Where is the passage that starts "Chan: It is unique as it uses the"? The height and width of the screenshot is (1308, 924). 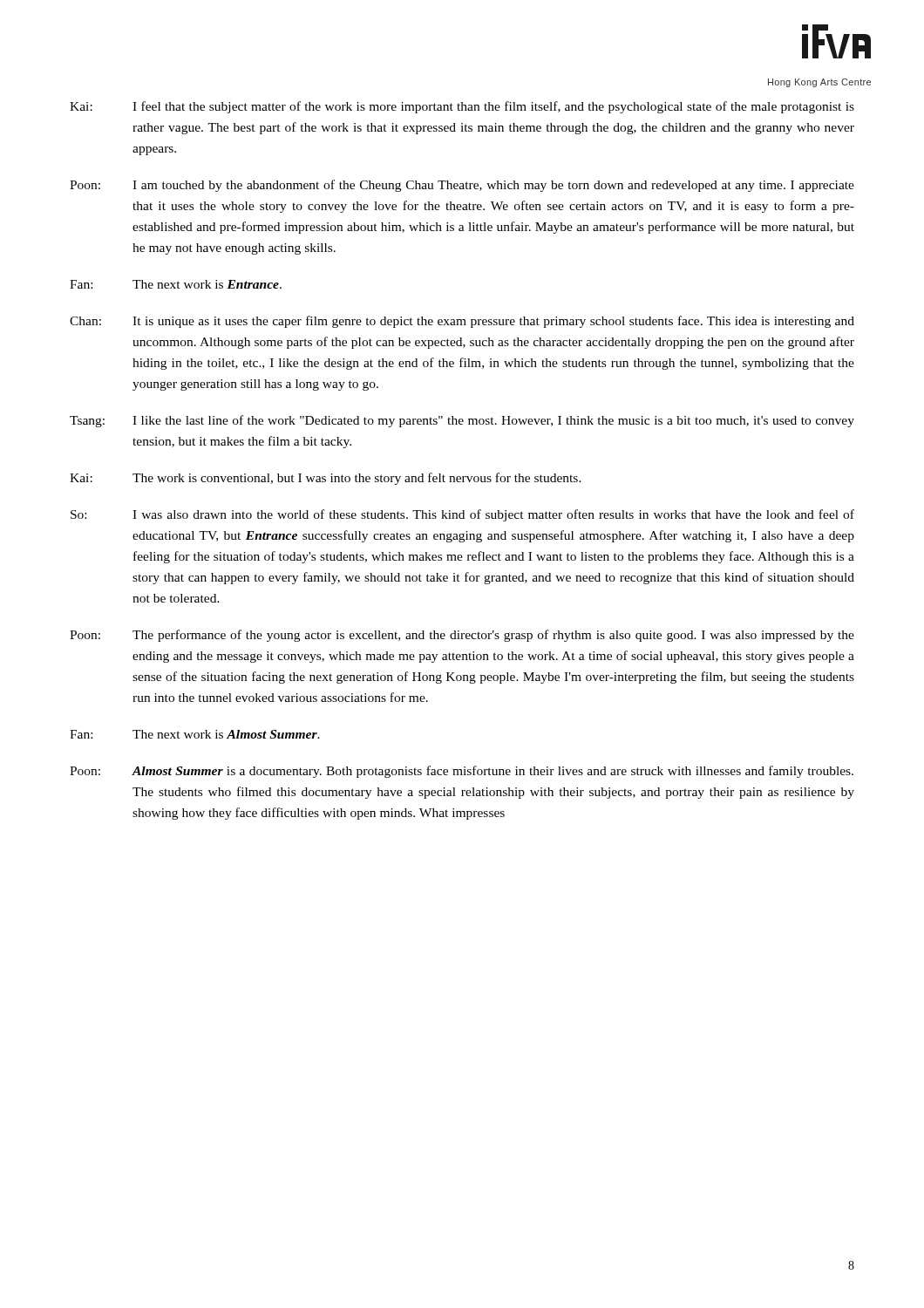point(462,352)
